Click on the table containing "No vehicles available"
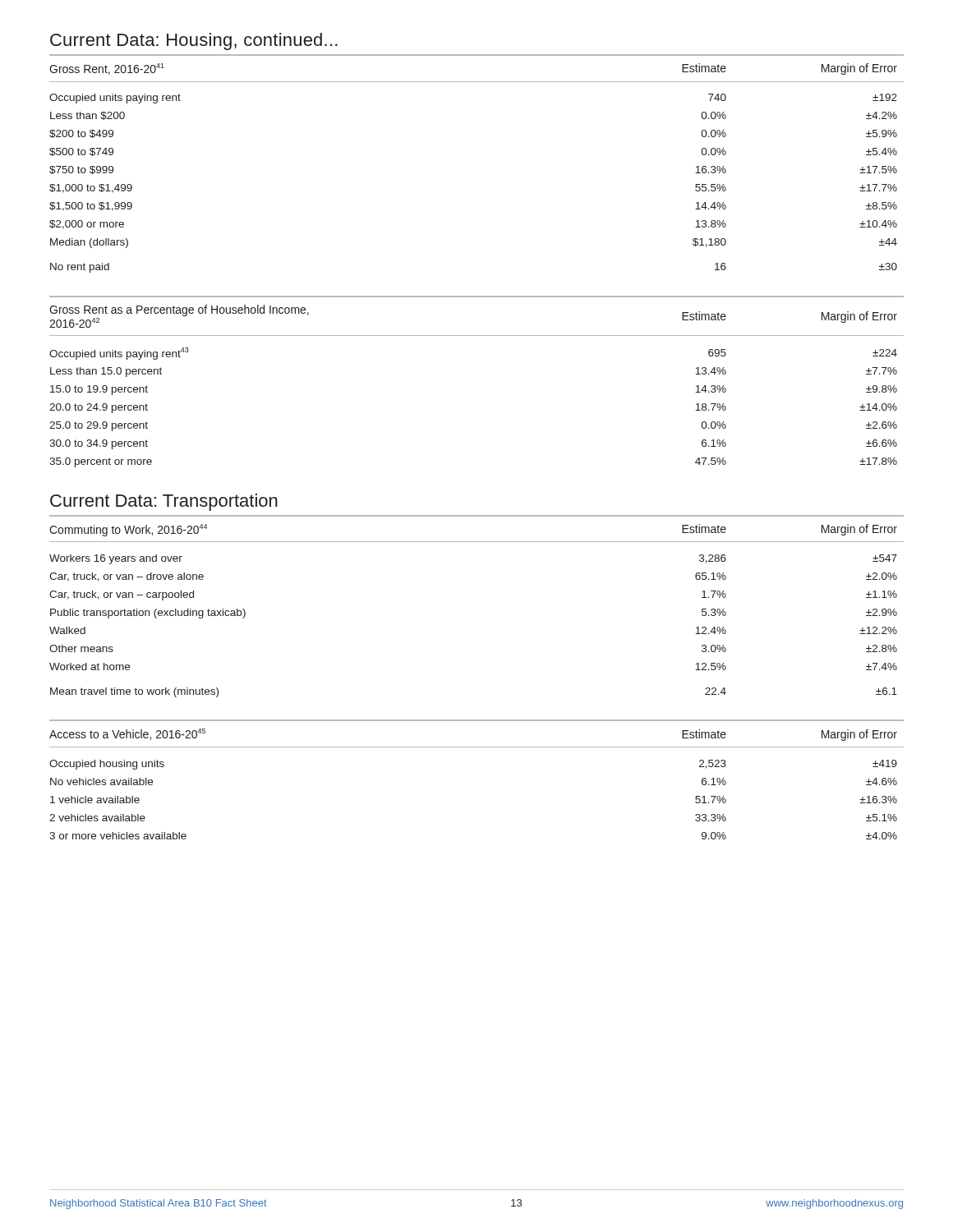This screenshot has width=953, height=1232. tap(476, 782)
